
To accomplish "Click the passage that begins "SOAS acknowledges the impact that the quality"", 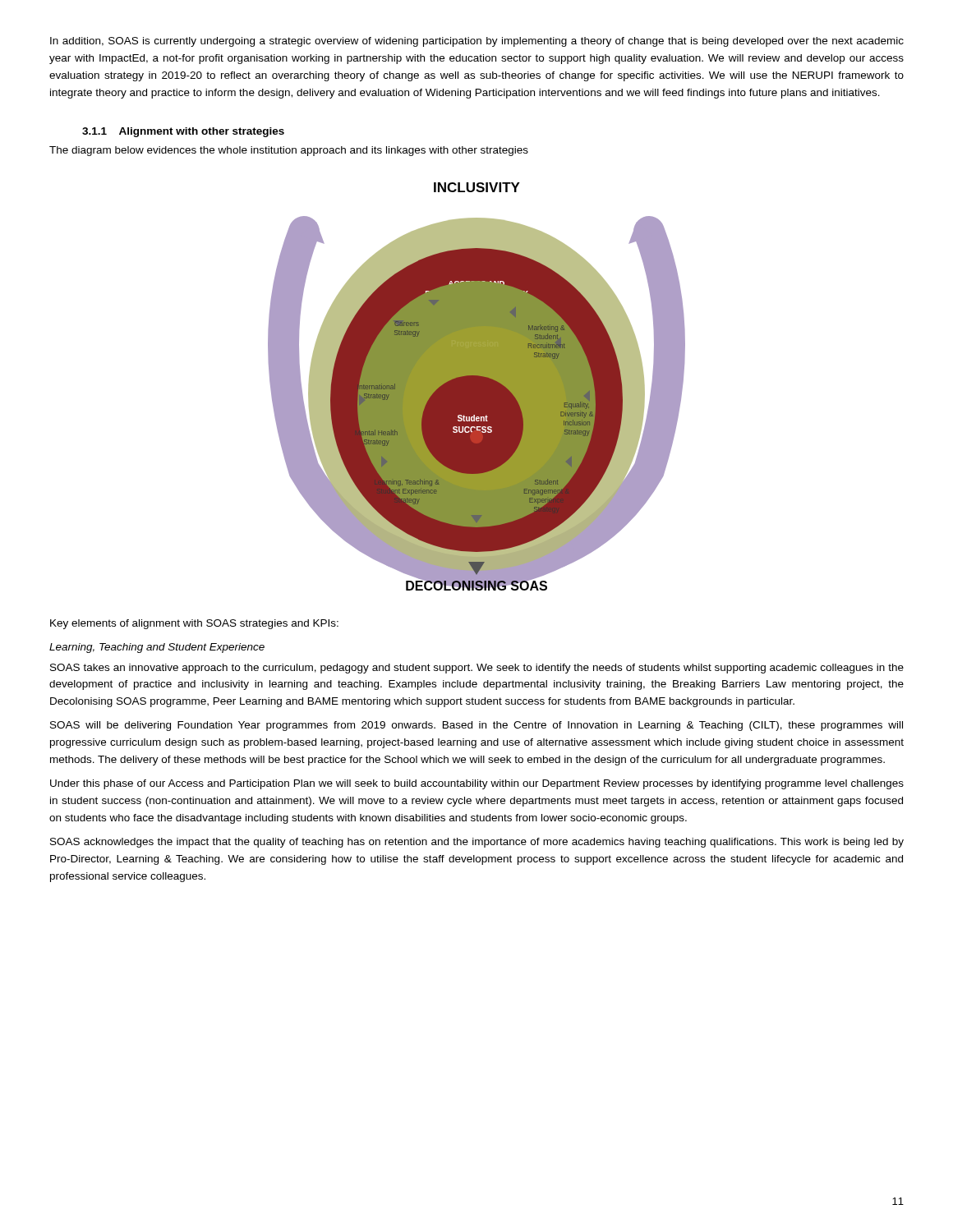I will [476, 859].
